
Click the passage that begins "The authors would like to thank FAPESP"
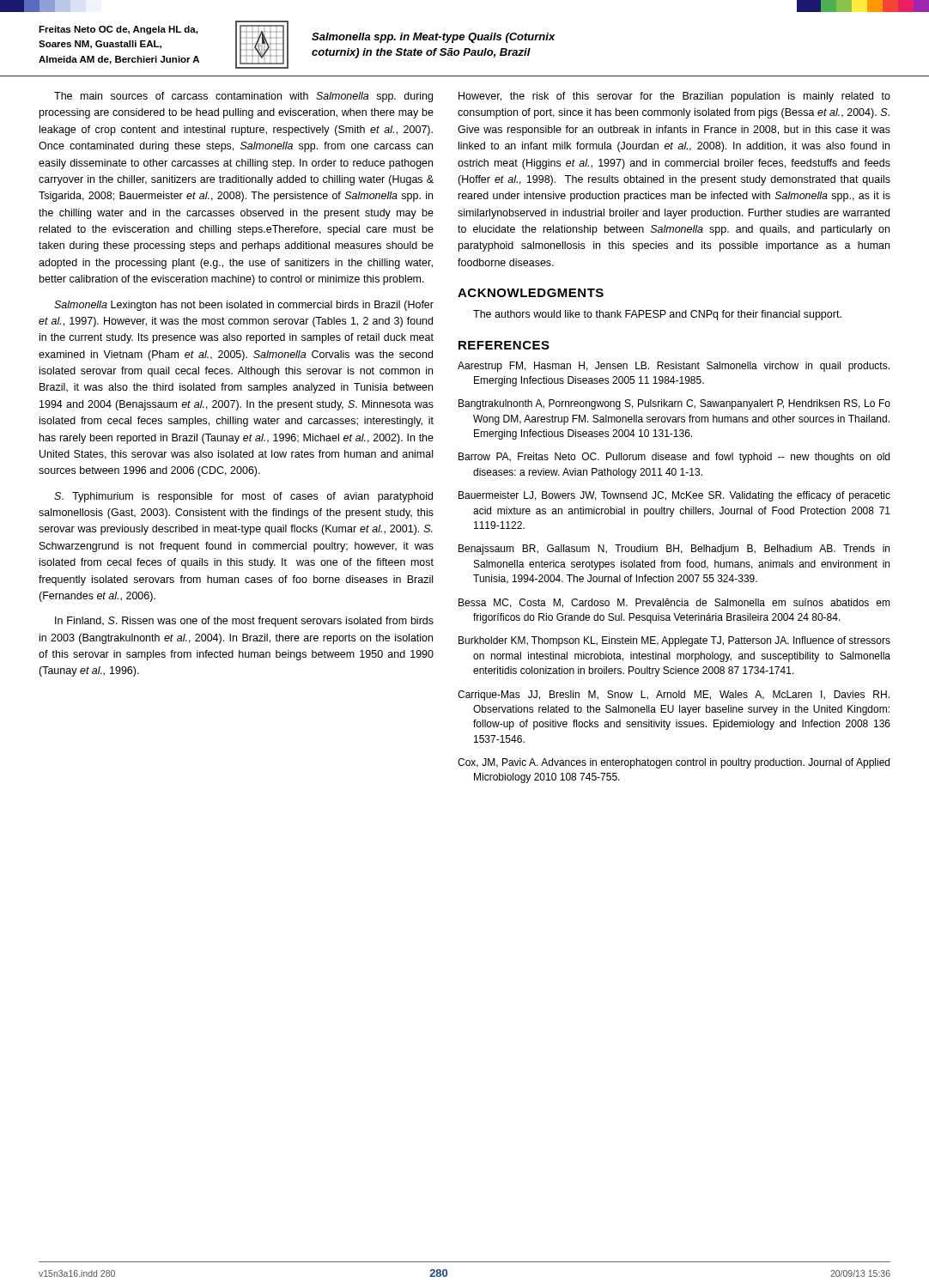pos(674,315)
